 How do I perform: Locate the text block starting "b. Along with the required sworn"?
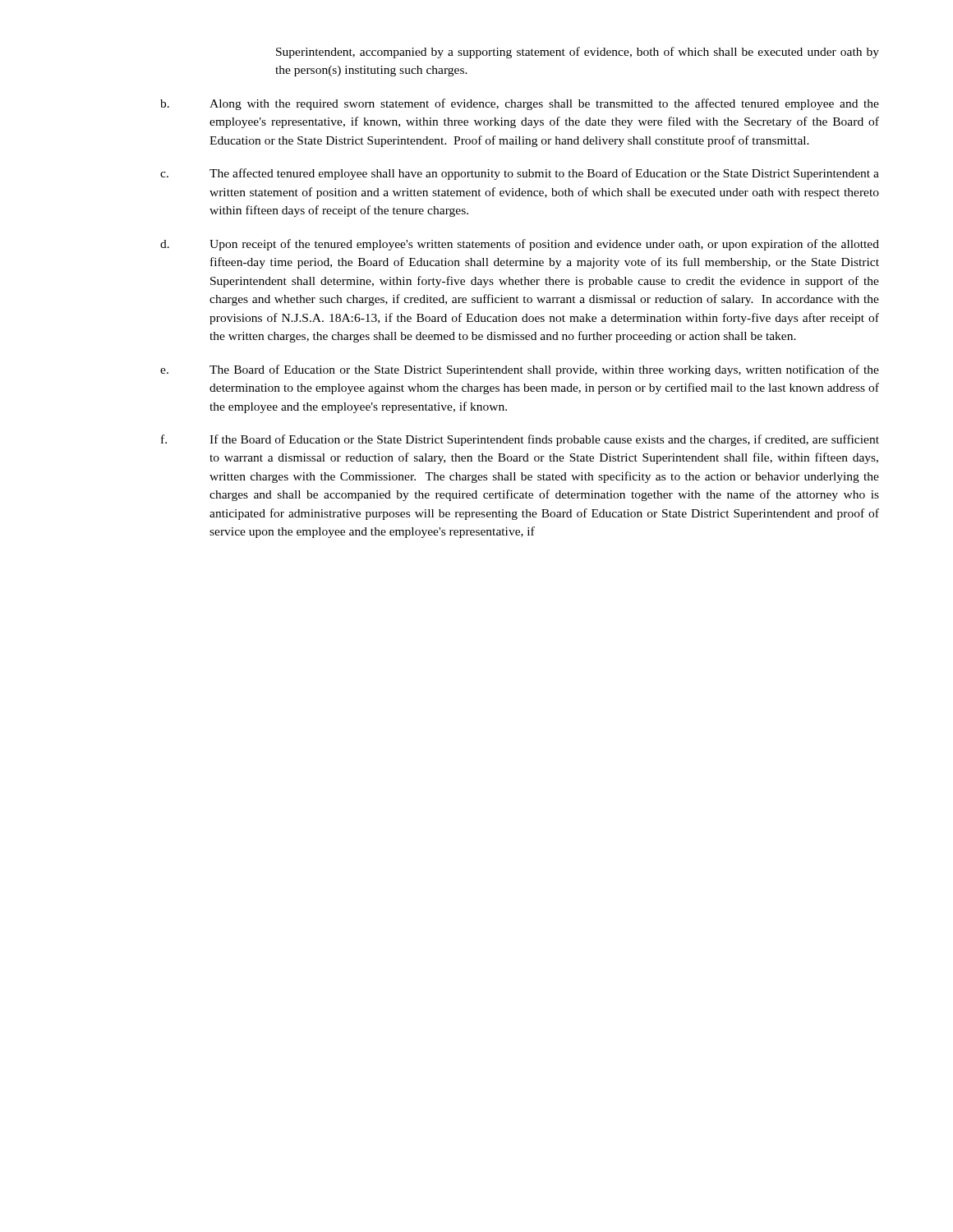click(x=520, y=122)
